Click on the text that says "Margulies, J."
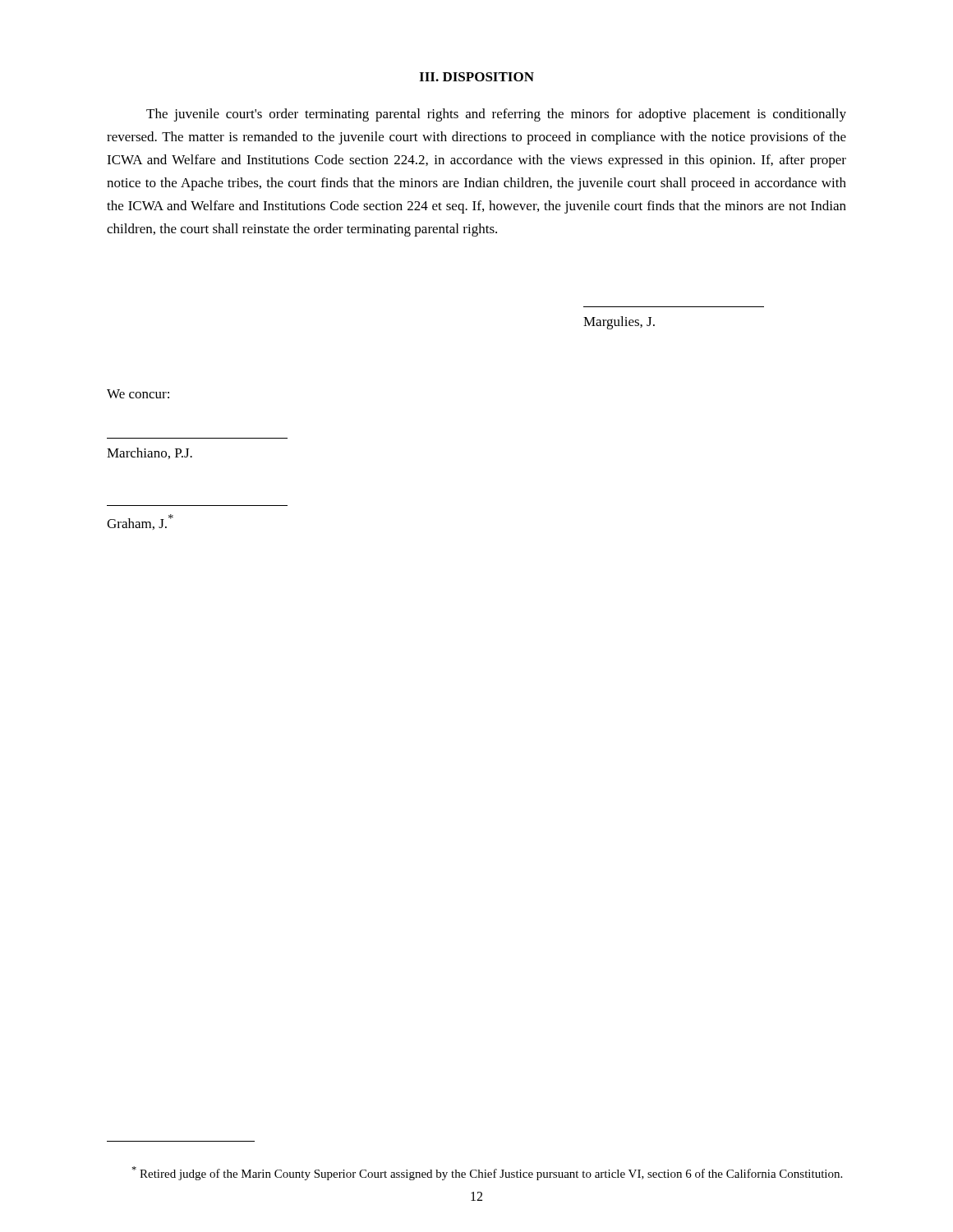 pos(619,323)
